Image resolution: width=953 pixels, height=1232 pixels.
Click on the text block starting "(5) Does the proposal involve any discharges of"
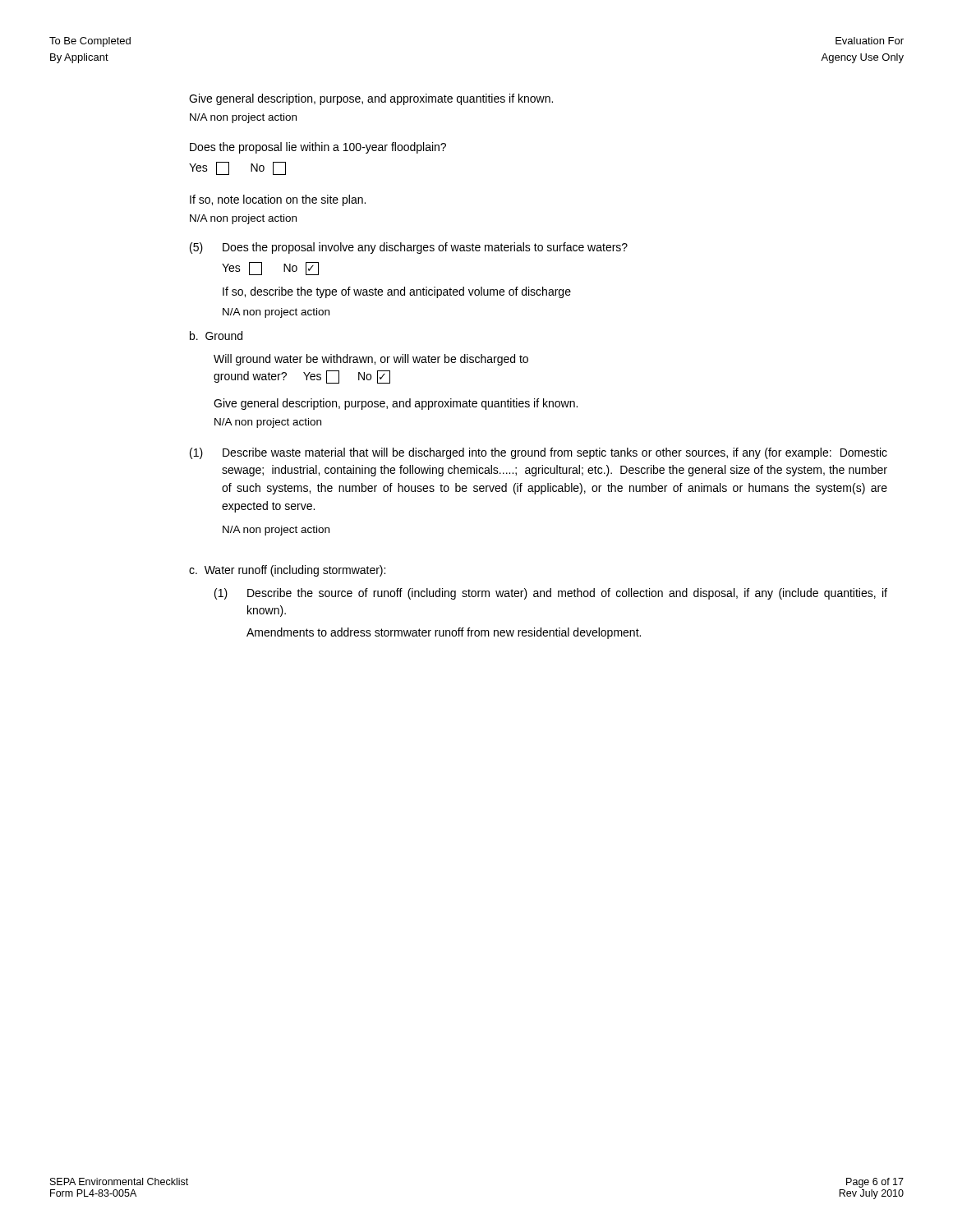point(538,280)
